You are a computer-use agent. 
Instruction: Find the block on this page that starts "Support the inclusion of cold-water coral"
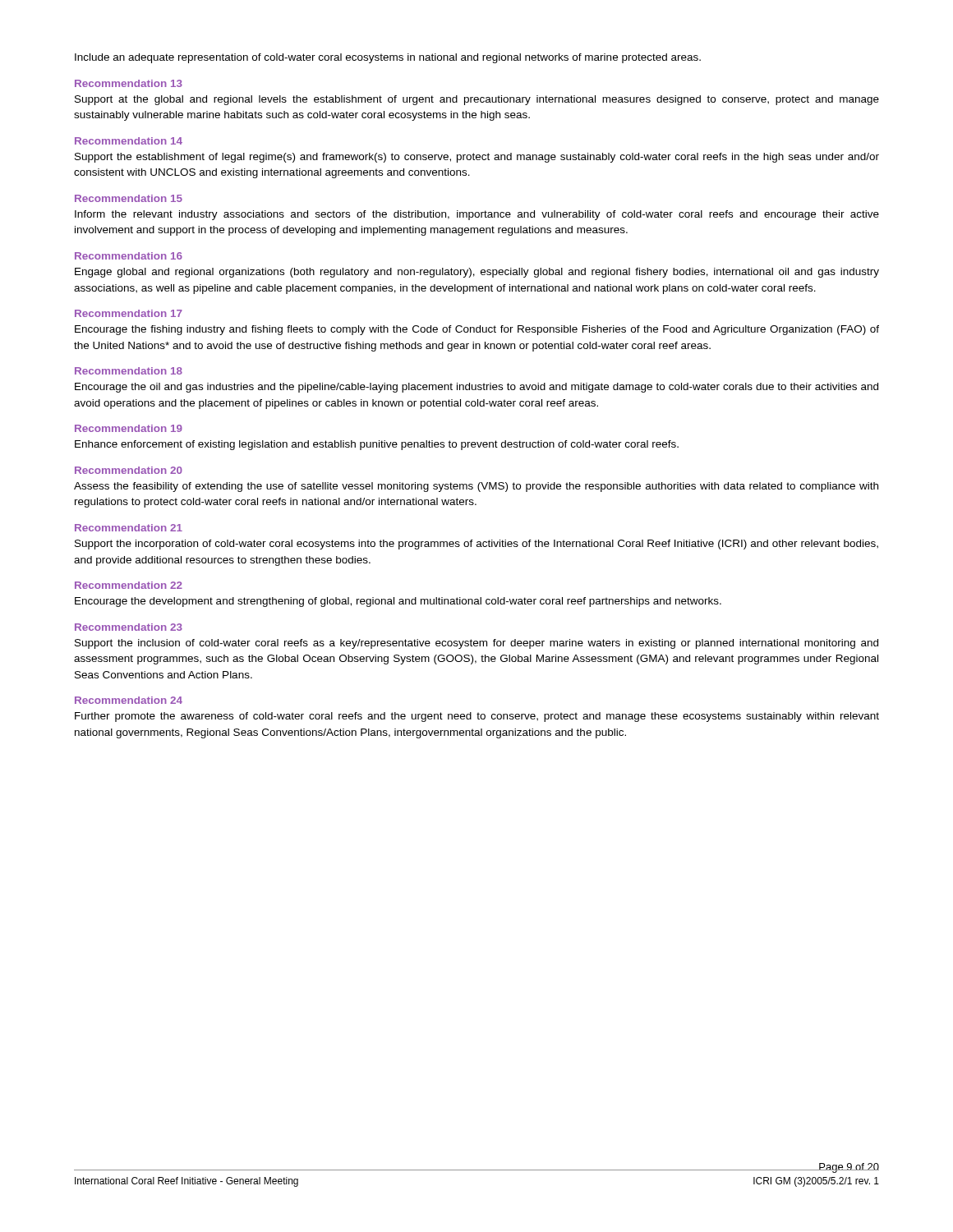point(476,659)
